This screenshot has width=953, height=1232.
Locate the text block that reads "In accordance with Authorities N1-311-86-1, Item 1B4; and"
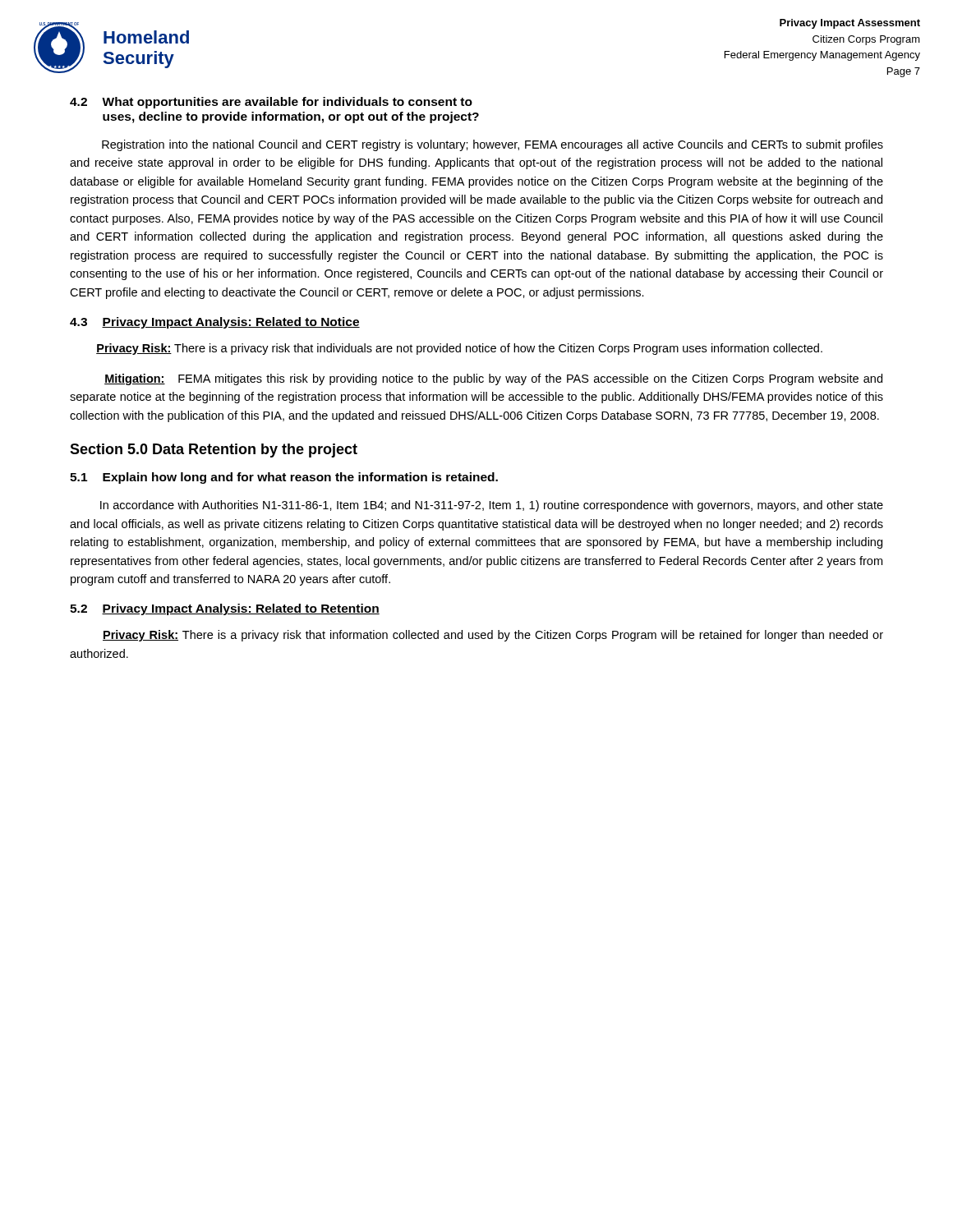click(x=476, y=542)
